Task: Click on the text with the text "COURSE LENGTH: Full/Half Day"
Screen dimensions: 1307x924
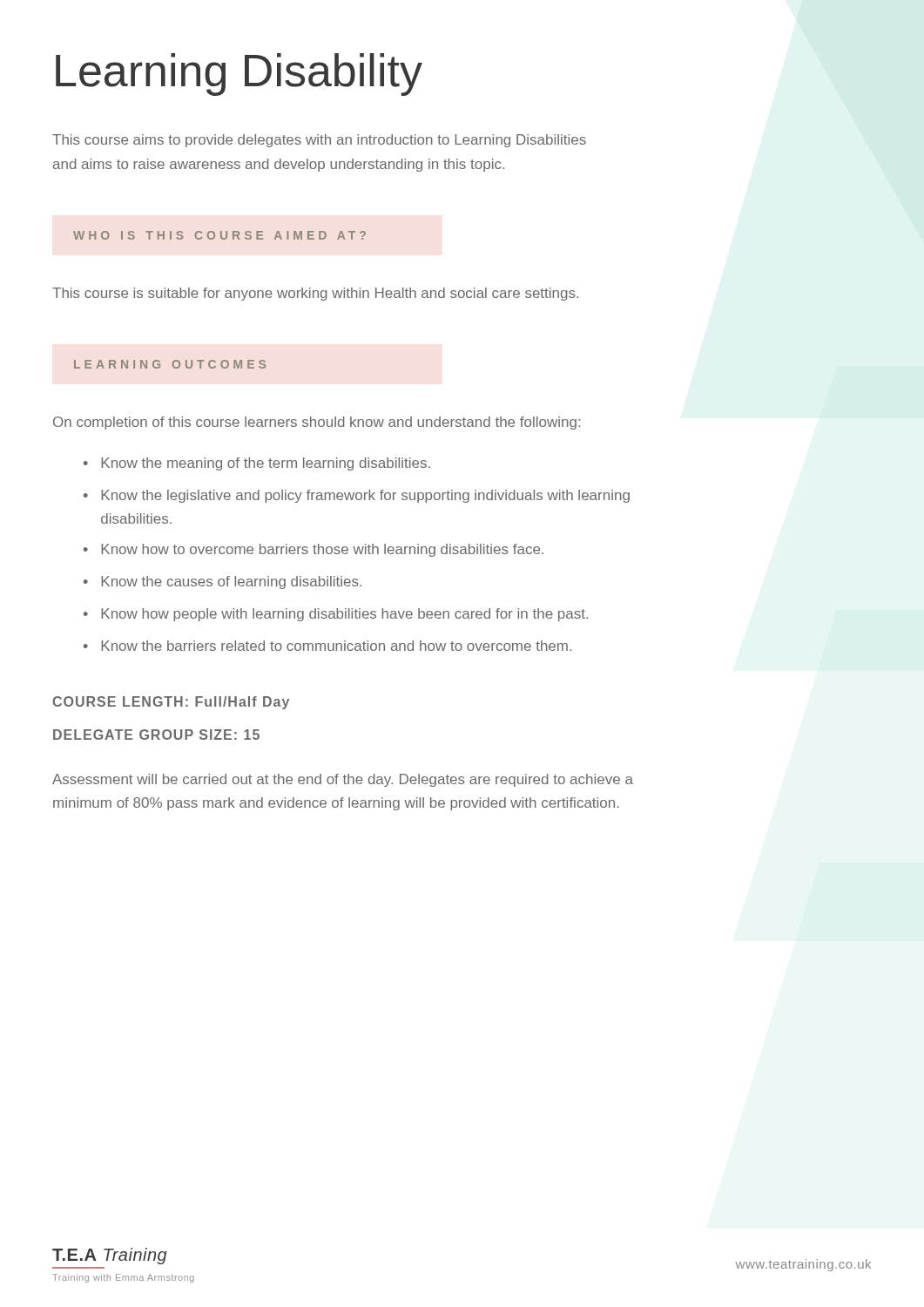Action: pyautogui.click(x=171, y=703)
